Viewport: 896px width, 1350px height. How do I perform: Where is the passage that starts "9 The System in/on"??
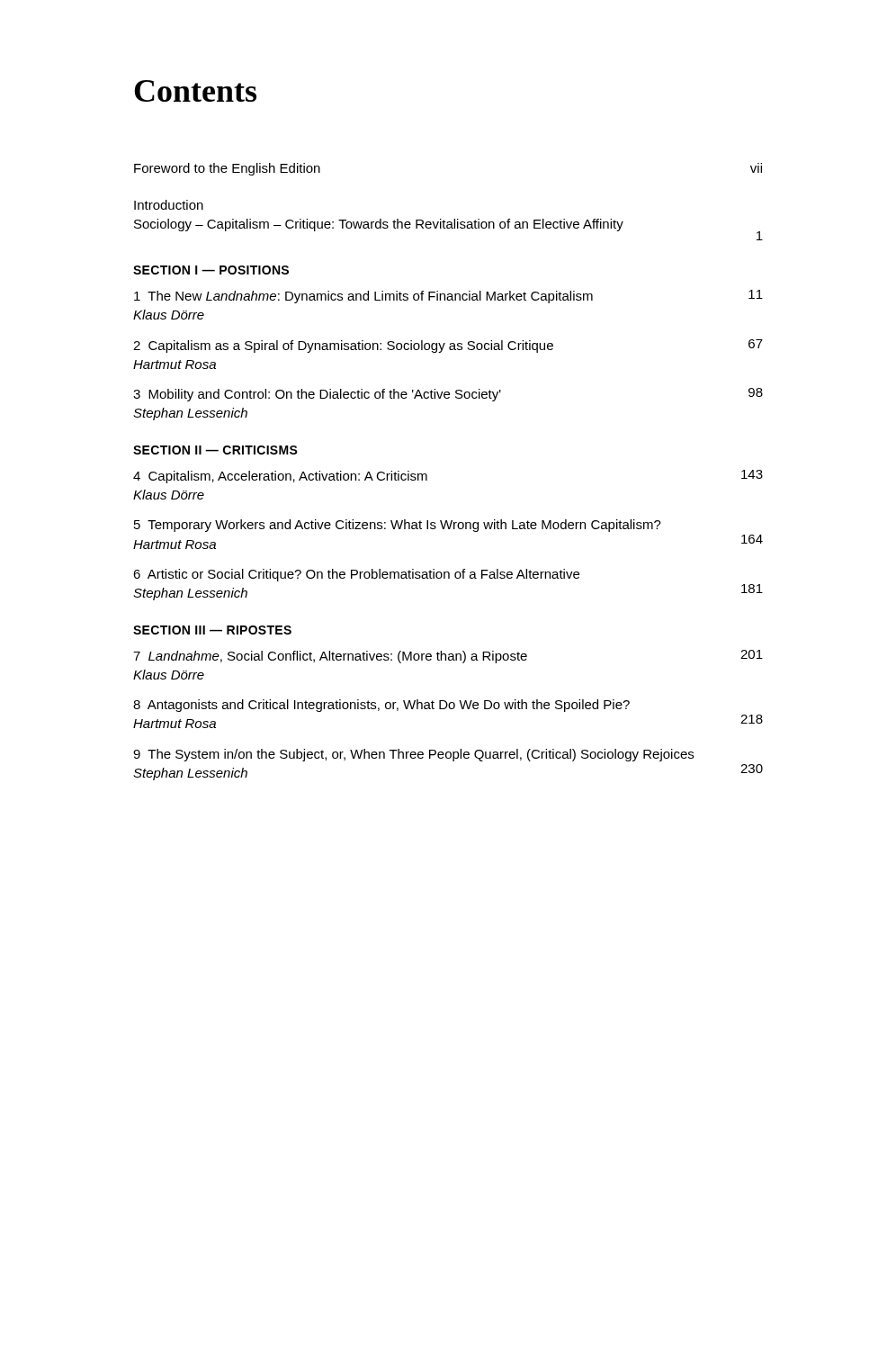coord(448,763)
